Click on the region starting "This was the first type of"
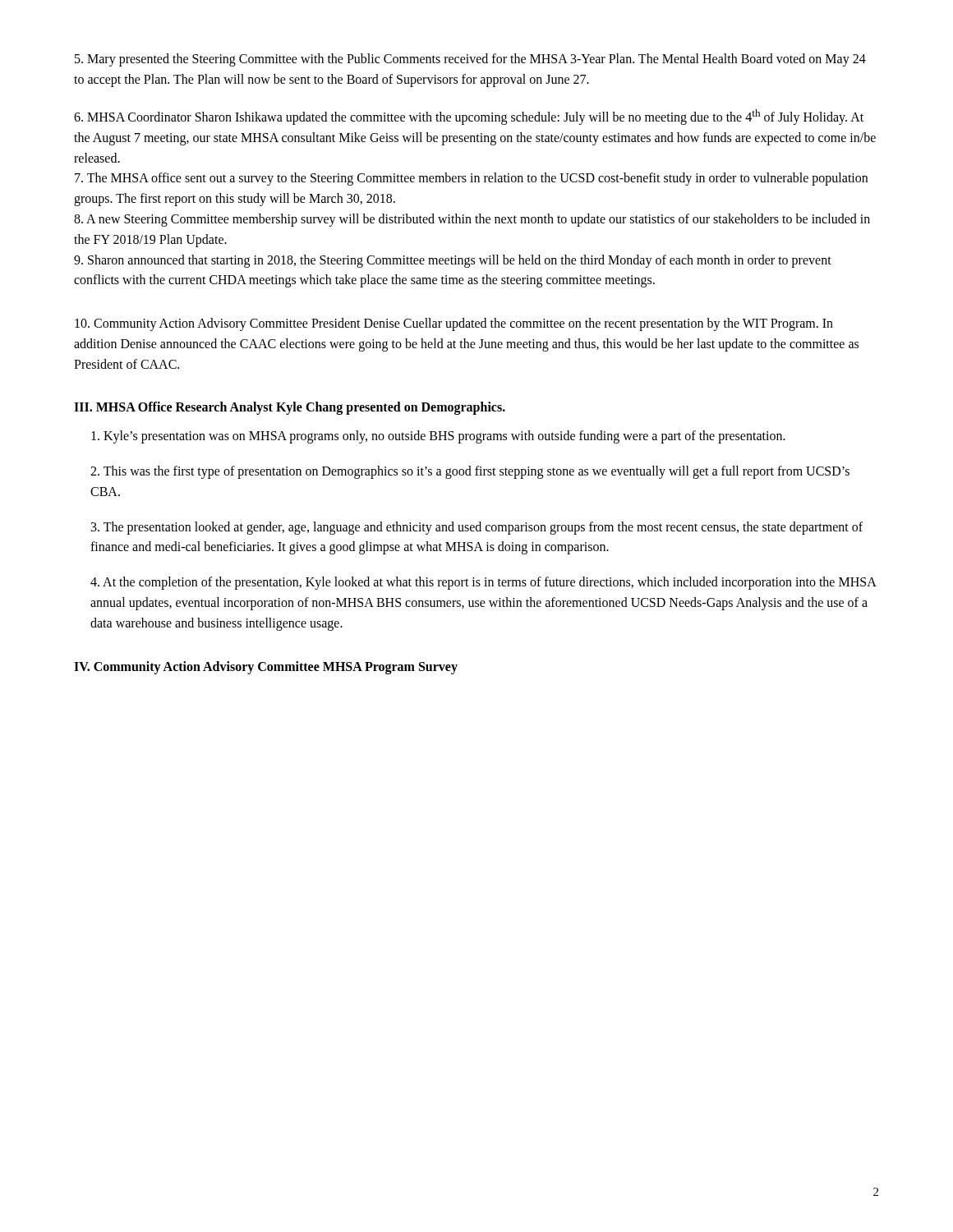The height and width of the screenshot is (1232, 953). (x=470, y=481)
